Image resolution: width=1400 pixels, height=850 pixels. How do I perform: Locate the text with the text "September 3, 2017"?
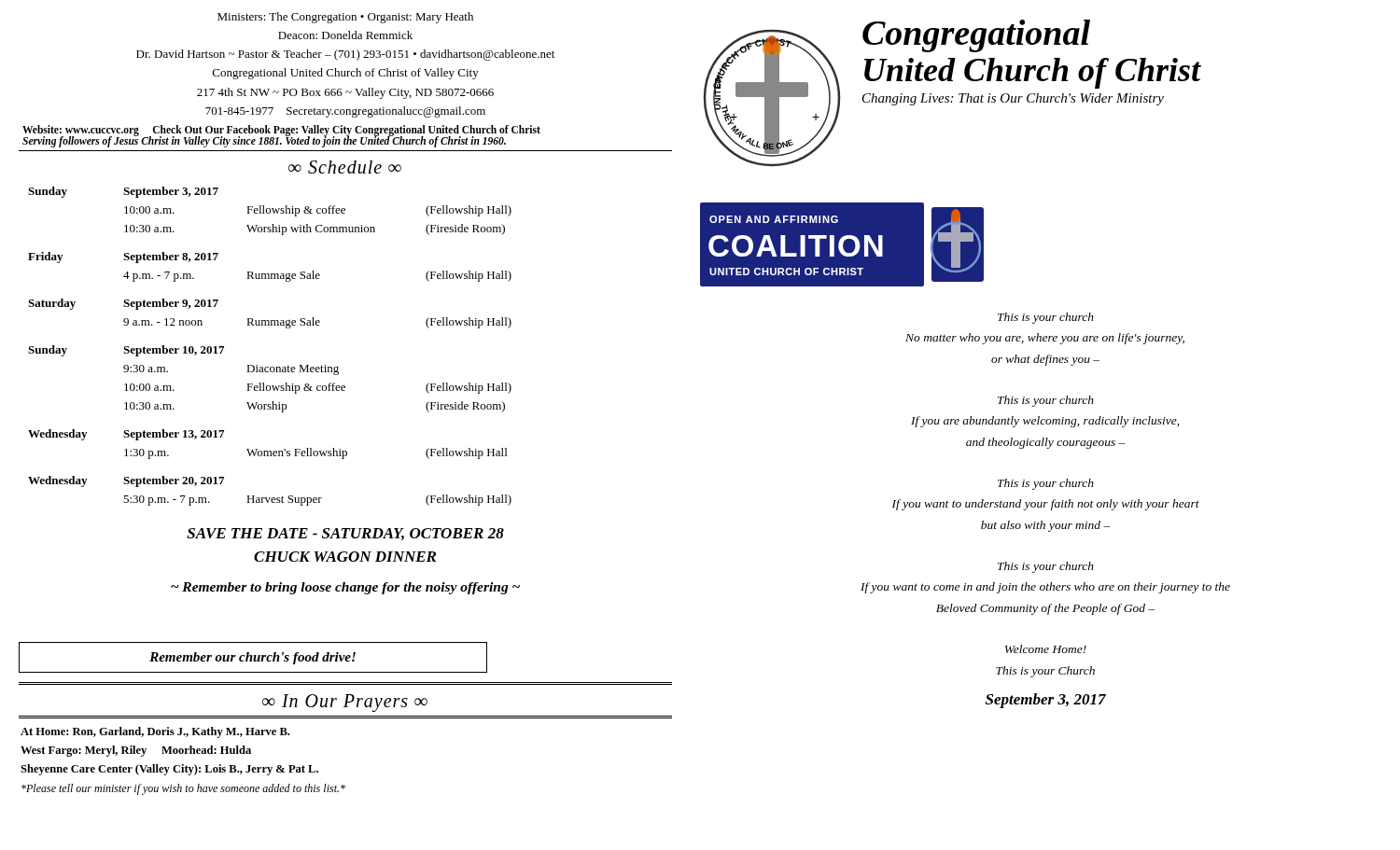pos(1045,699)
